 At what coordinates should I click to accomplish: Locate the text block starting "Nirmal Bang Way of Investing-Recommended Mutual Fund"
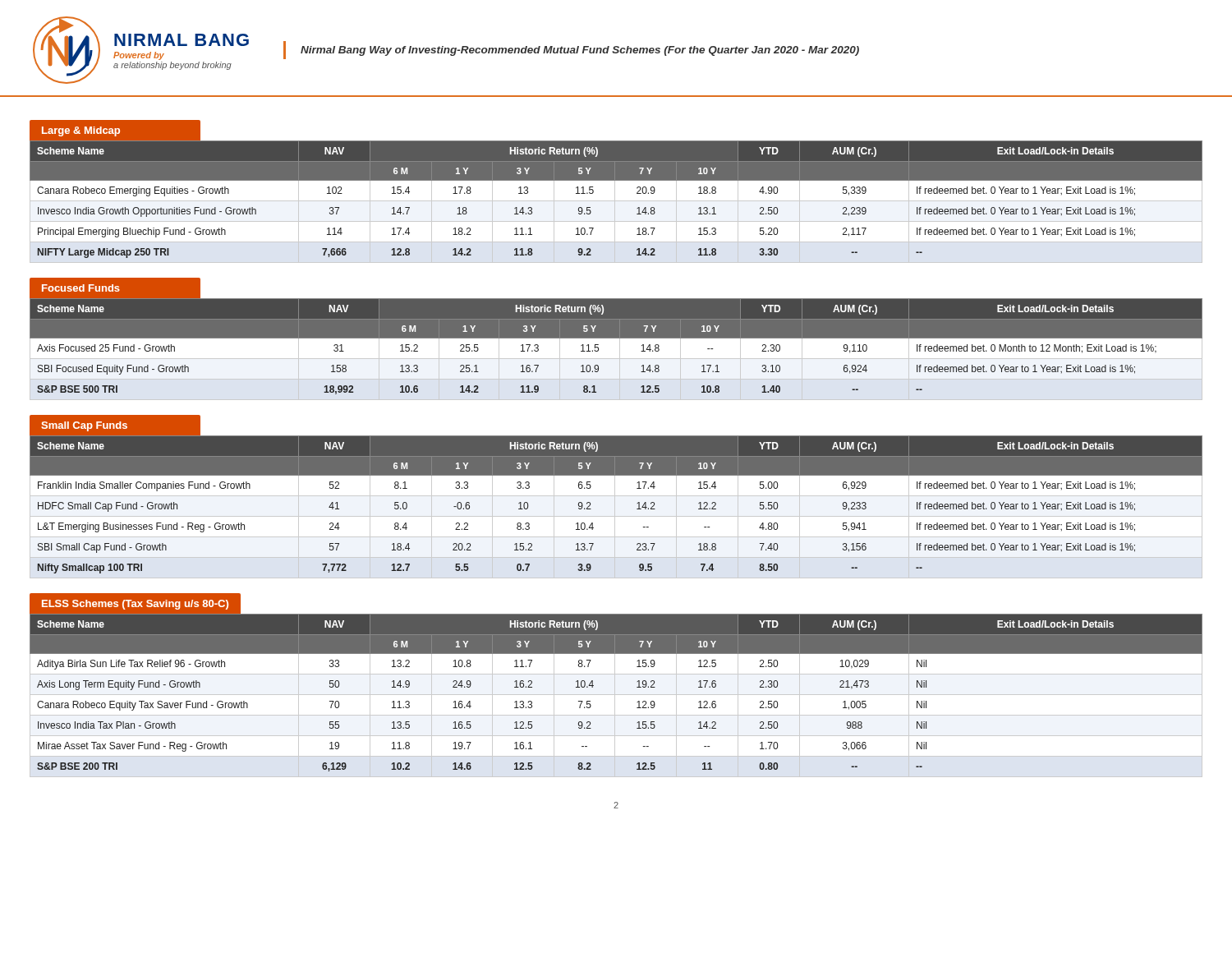[x=580, y=49]
